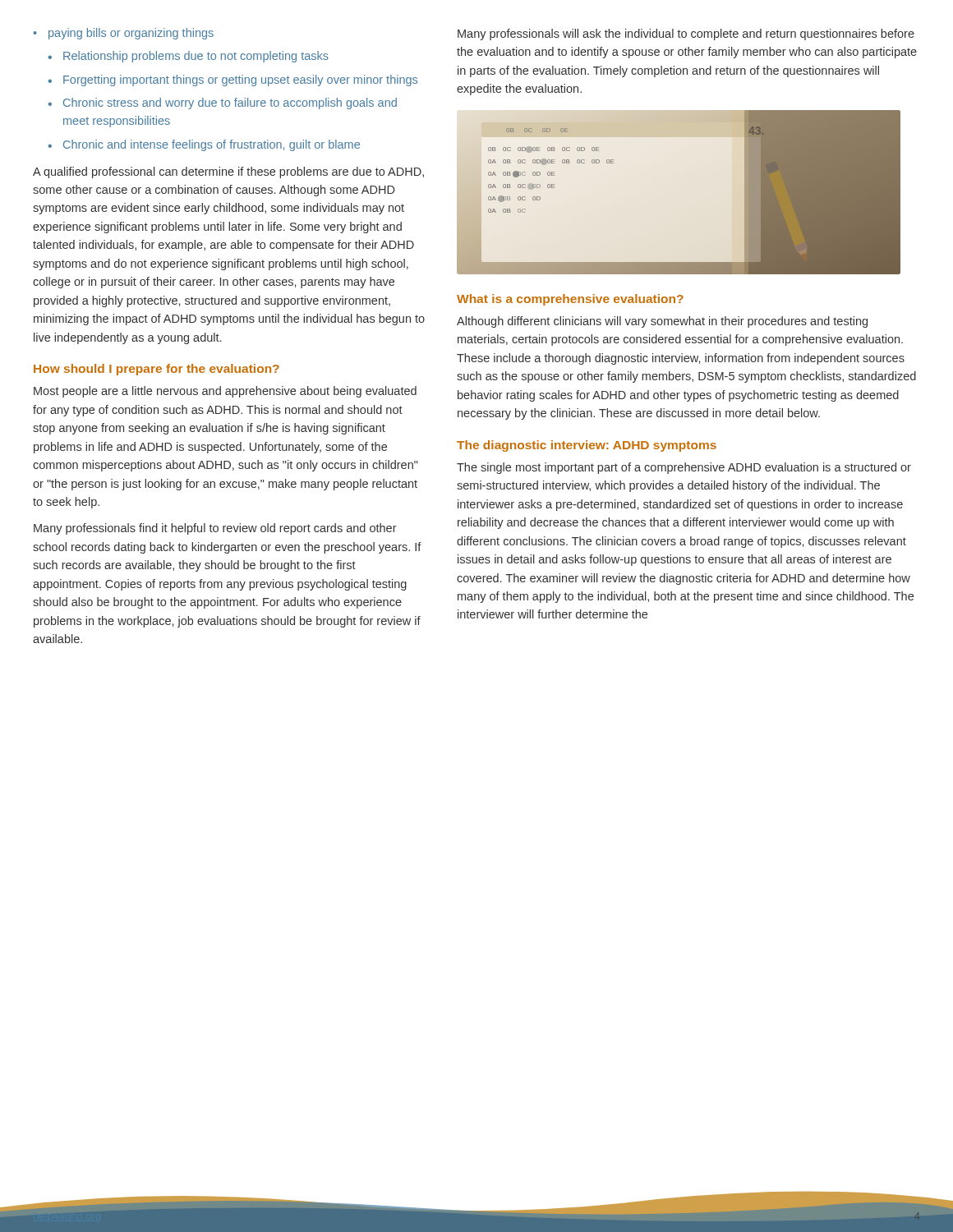The height and width of the screenshot is (1232, 953).
Task: Find the text starting "Chronic stress and worry due to failure to"
Action: pos(230,112)
